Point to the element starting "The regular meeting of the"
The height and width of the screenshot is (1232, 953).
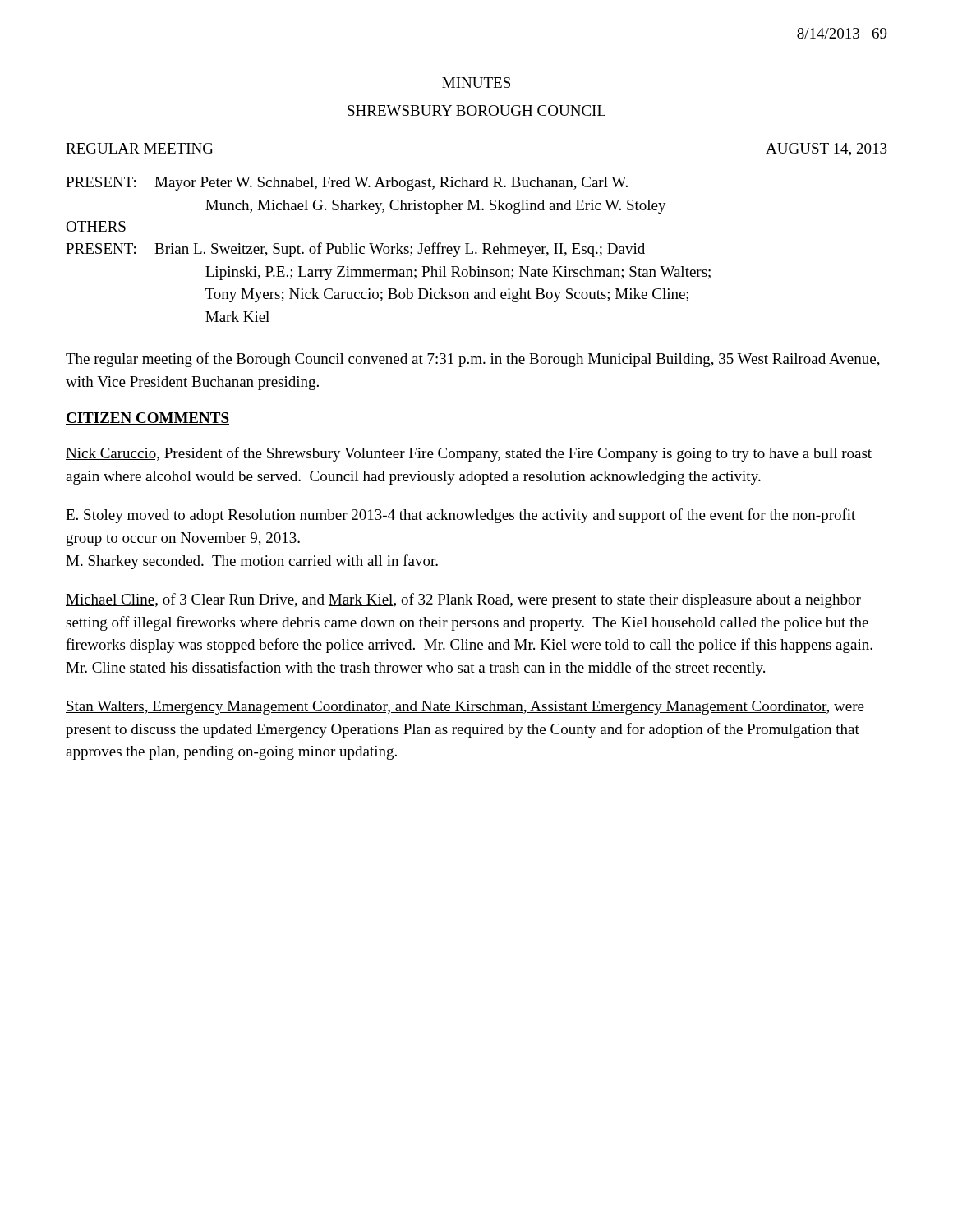click(x=473, y=370)
